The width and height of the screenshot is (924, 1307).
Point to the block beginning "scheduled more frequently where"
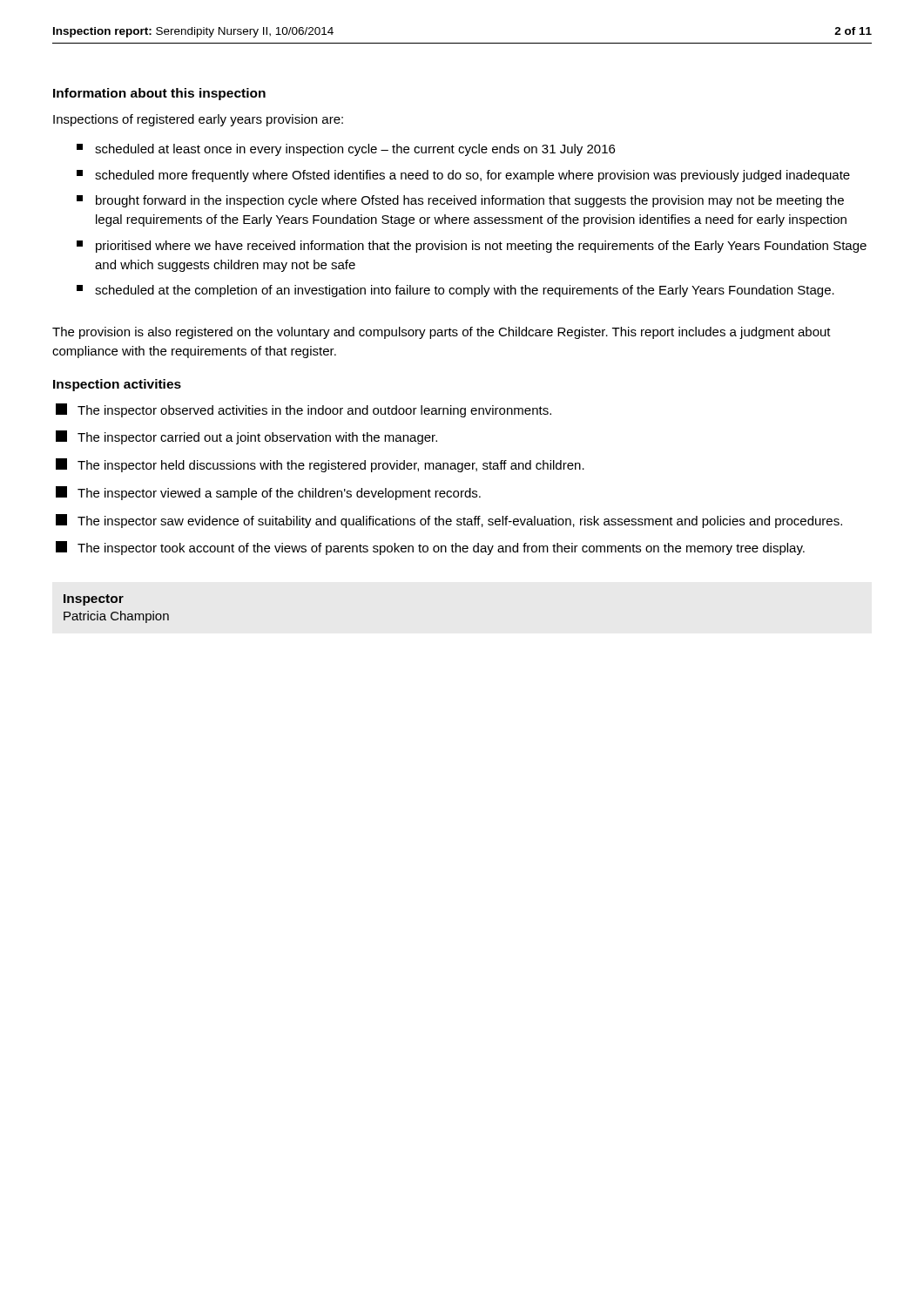(x=463, y=175)
